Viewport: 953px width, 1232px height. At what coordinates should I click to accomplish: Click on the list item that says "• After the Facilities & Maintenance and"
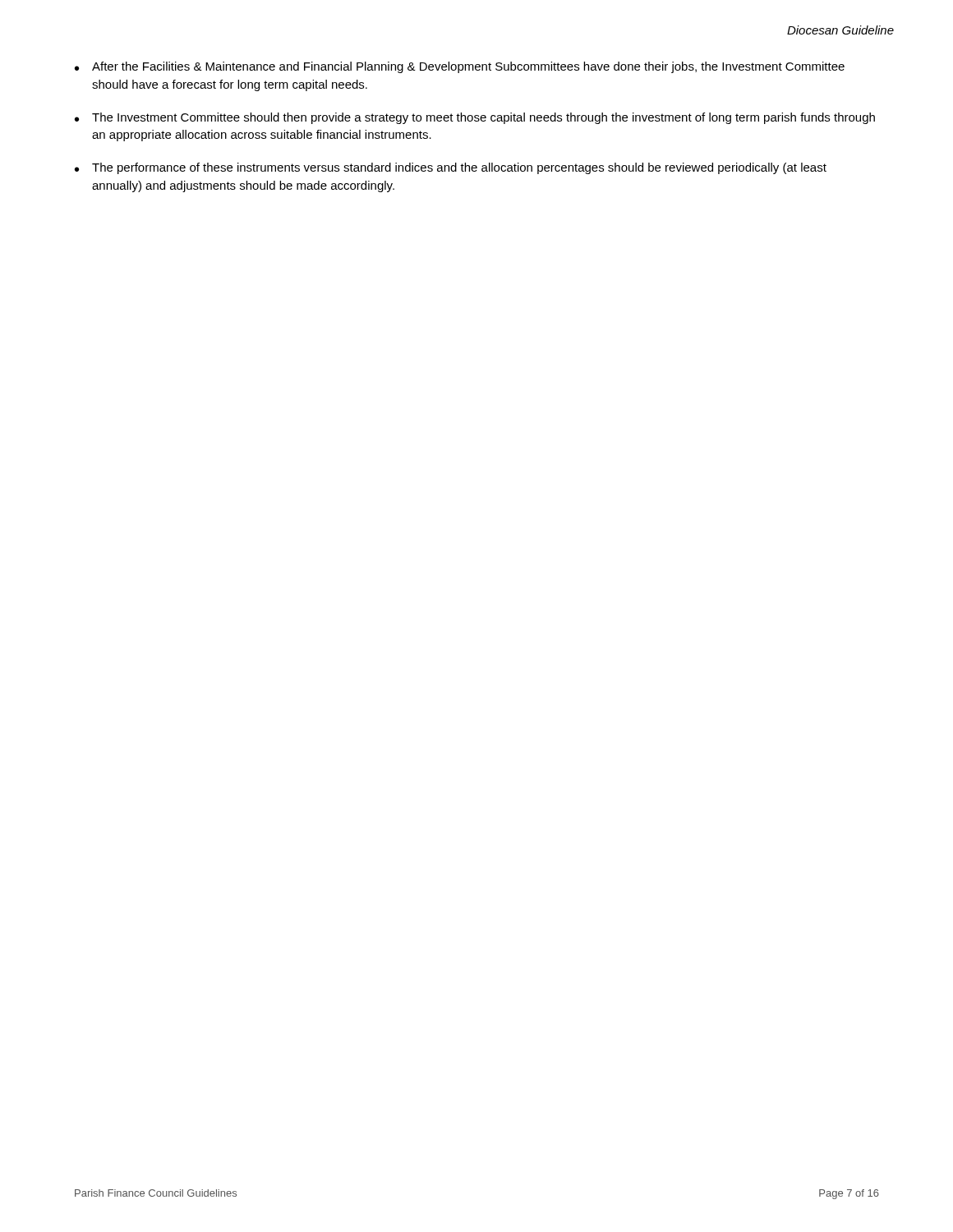pyautogui.click(x=476, y=75)
